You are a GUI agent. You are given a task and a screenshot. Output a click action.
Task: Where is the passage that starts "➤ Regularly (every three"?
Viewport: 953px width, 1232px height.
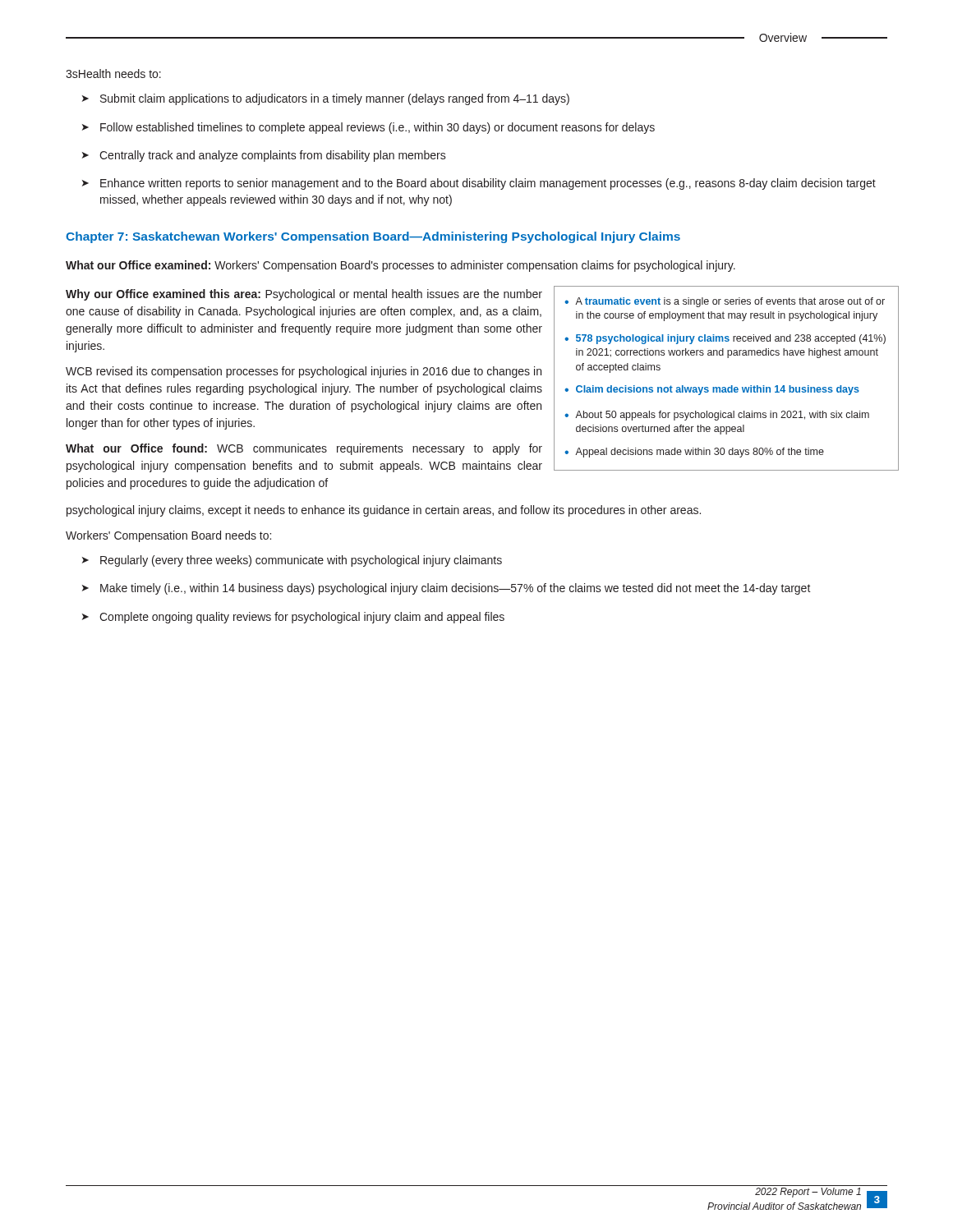point(484,560)
